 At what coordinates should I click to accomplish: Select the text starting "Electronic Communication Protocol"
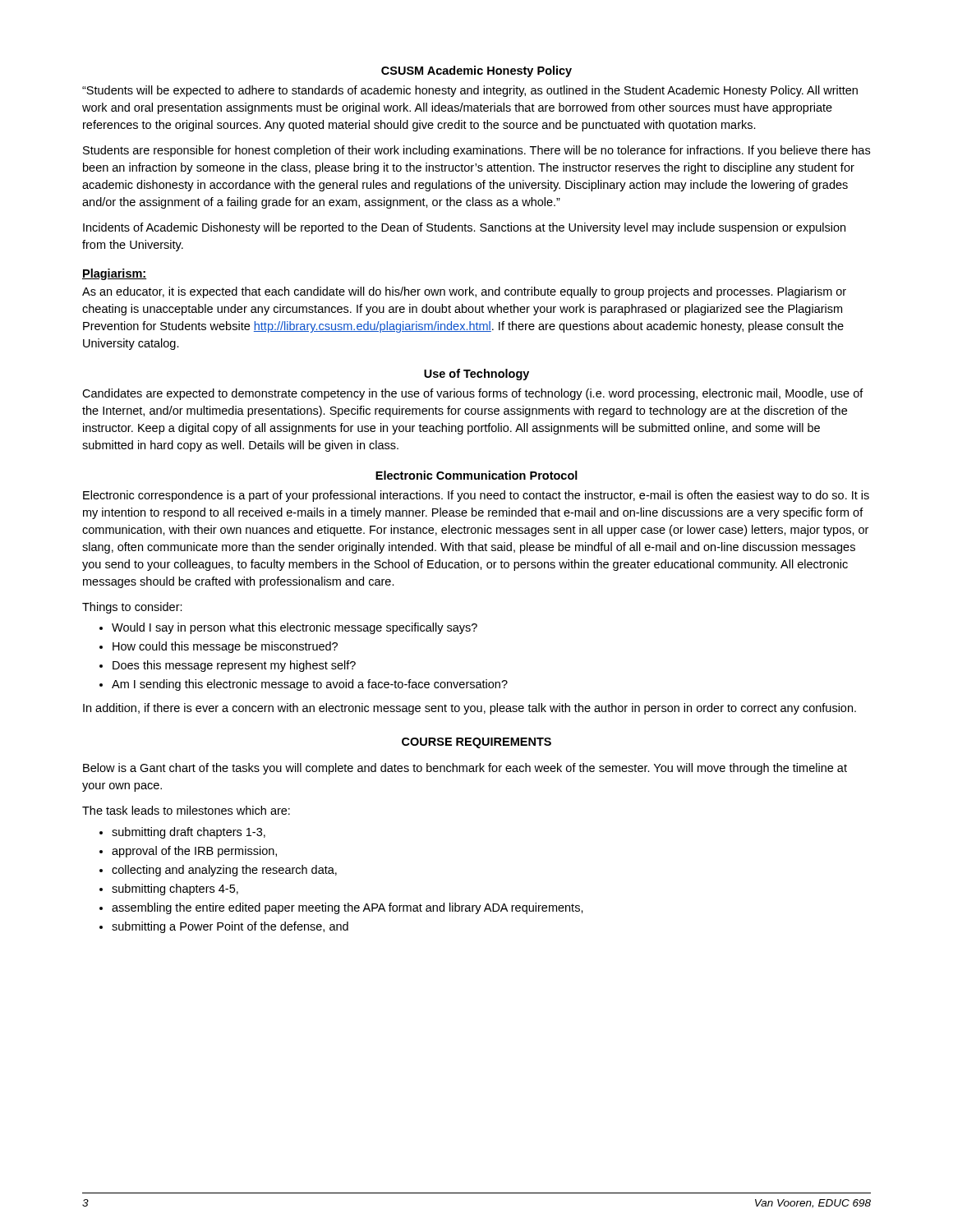click(476, 476)
